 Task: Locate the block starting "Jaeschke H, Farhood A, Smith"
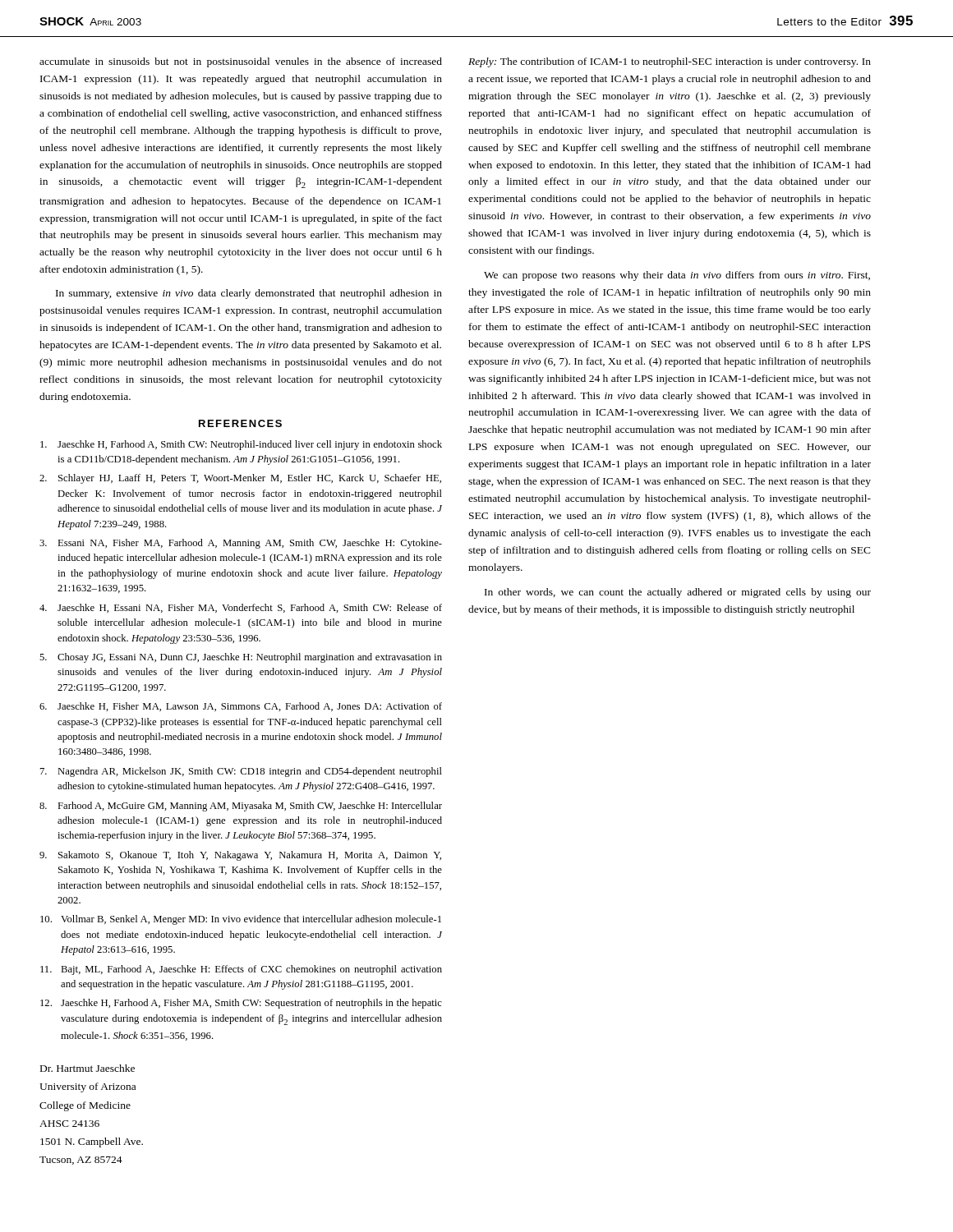[x=241, y=452]
